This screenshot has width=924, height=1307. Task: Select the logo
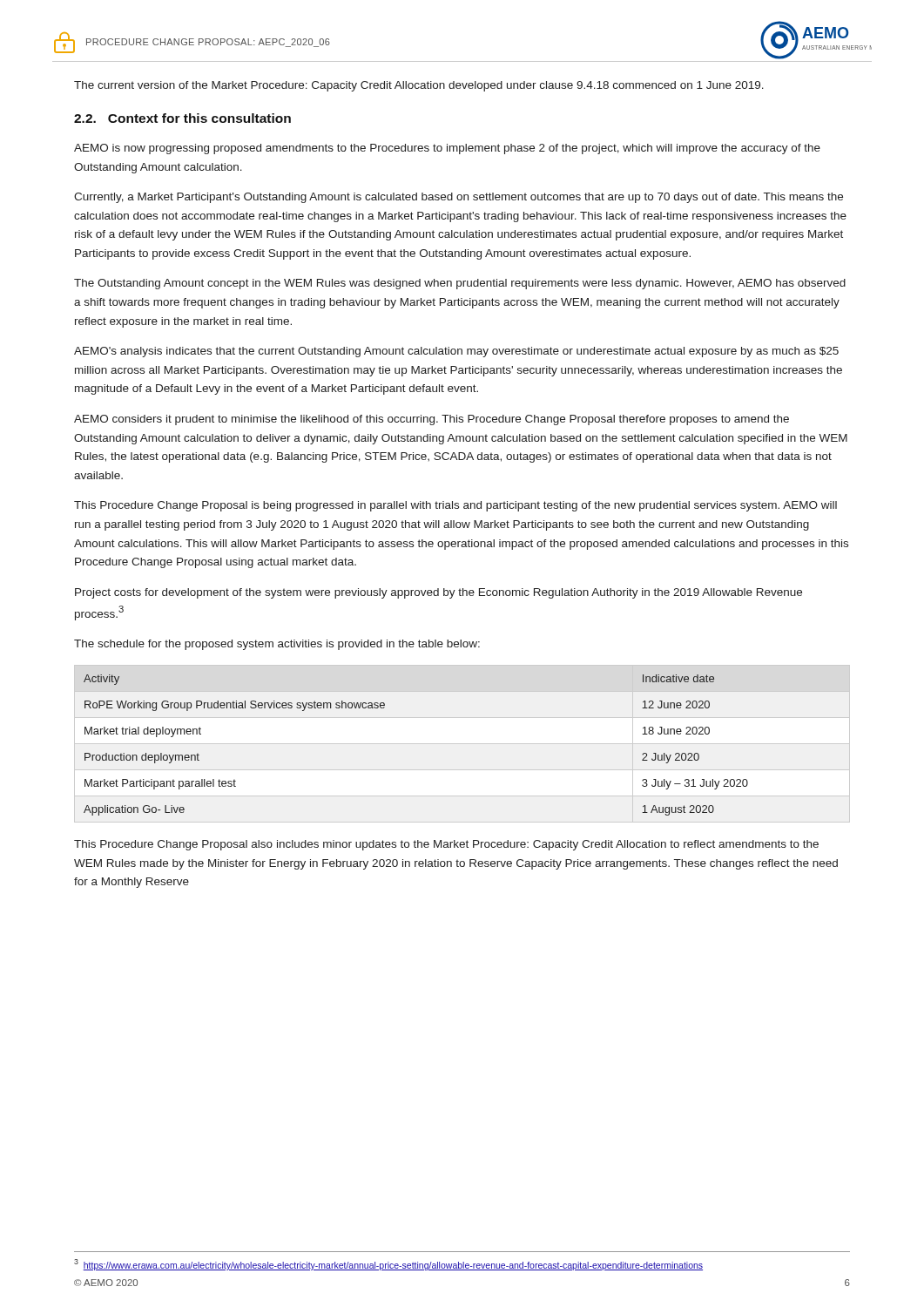[815, 41]
